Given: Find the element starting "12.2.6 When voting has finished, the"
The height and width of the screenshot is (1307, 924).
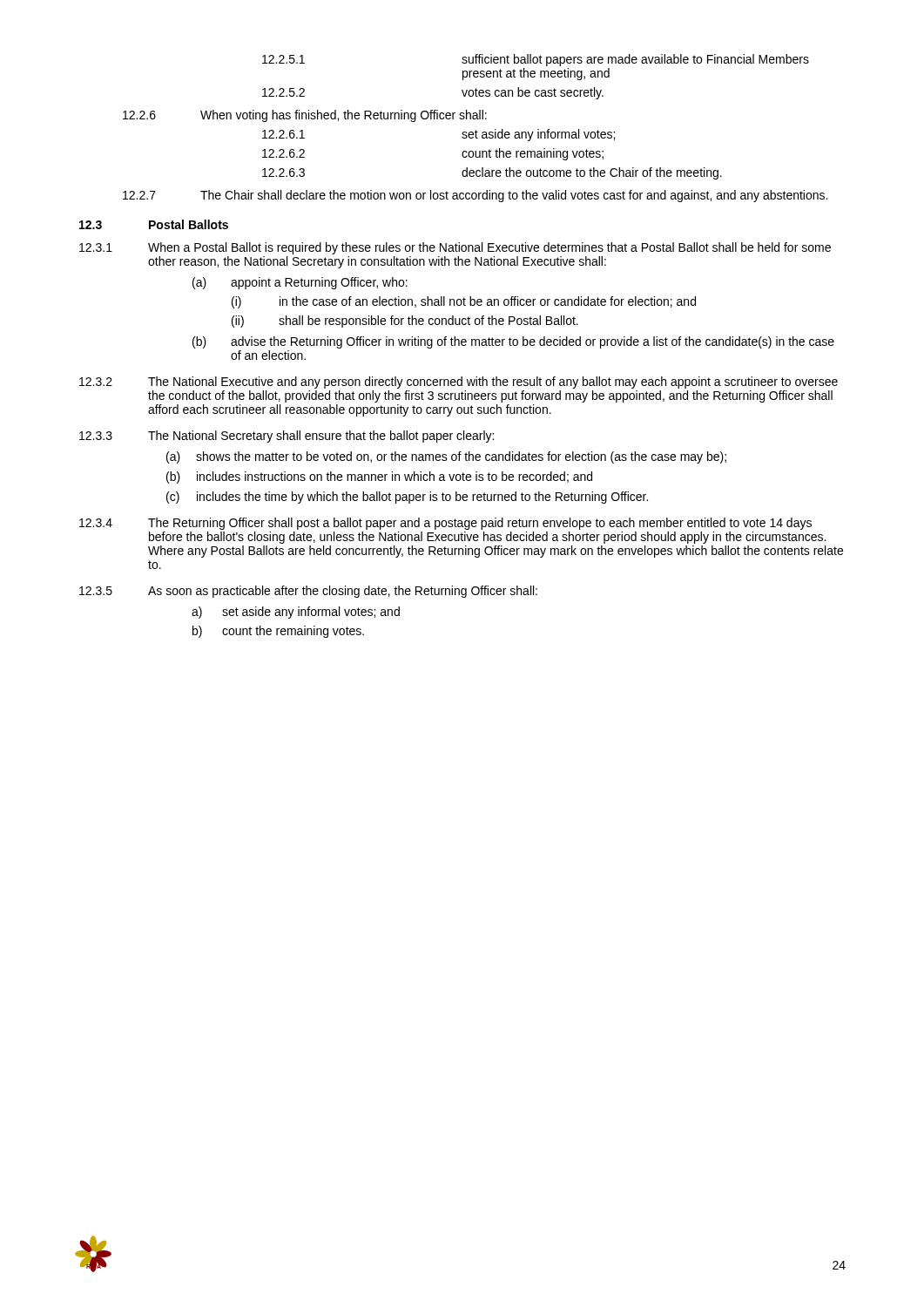Looking at the screenshot, I should coord(462,115).
